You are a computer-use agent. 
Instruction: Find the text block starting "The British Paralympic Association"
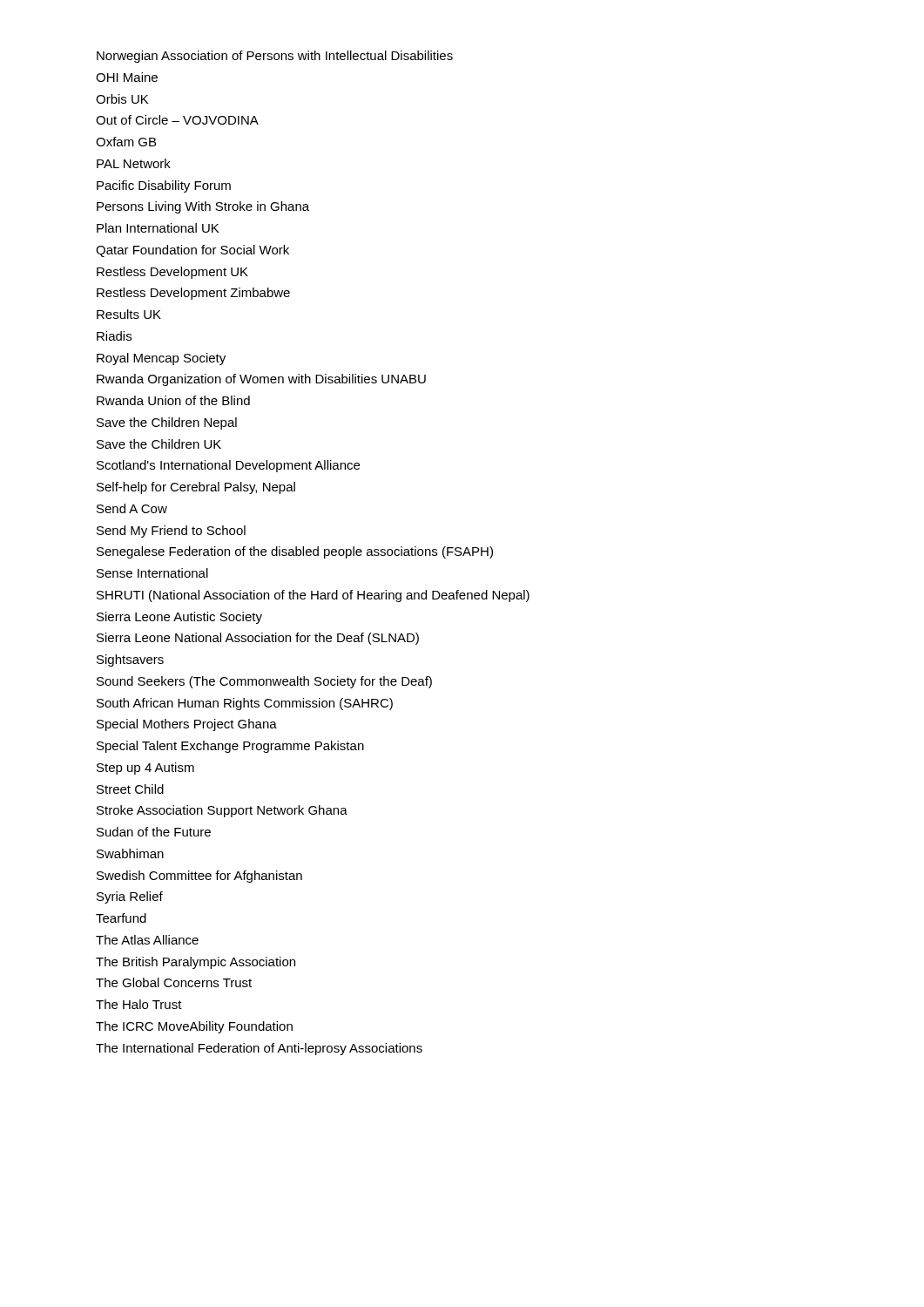point(196,961)
